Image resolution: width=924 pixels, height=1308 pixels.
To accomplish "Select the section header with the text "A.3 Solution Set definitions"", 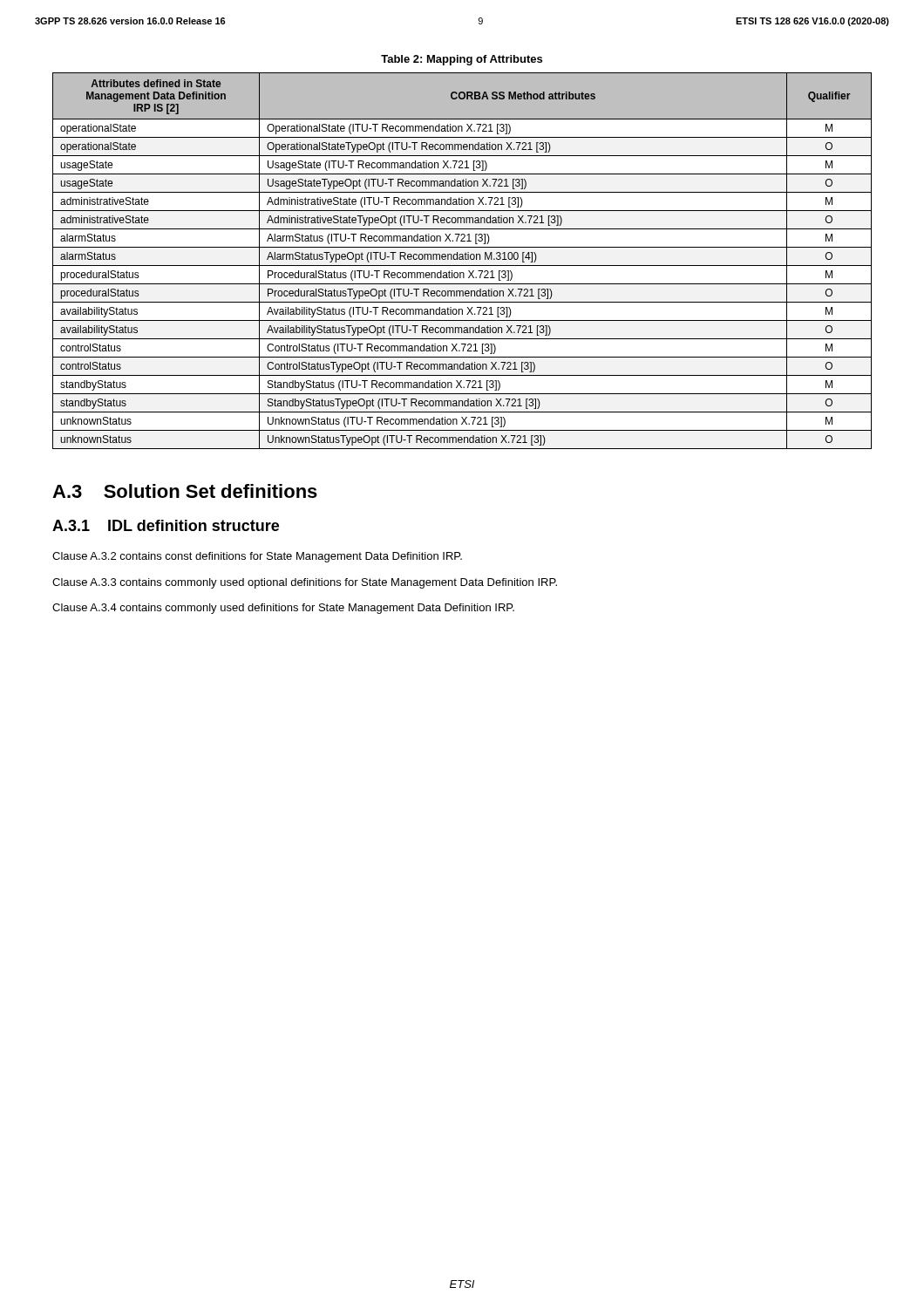I will pos(185,491).
